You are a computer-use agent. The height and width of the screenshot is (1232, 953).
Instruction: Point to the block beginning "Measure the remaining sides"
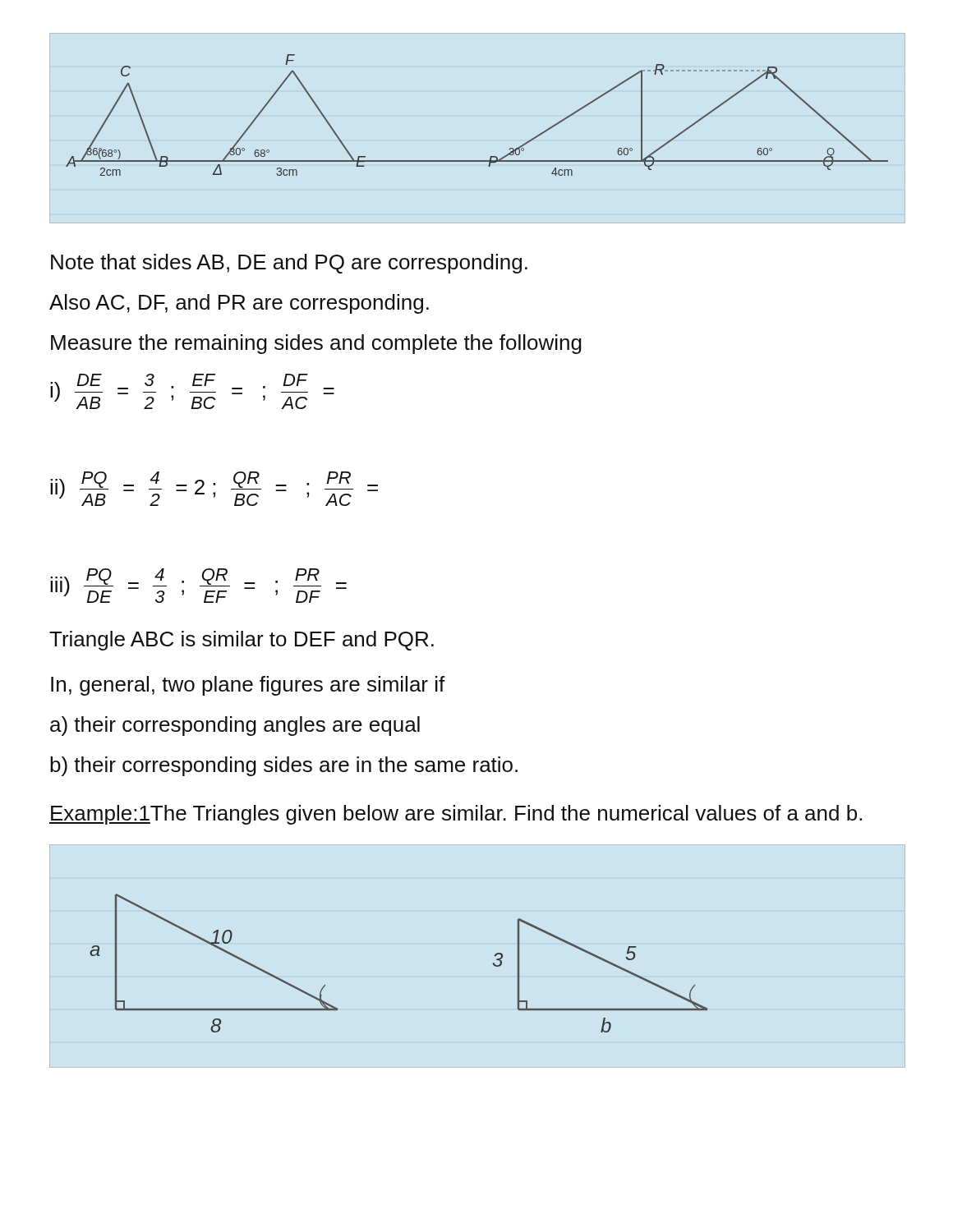point(476,343)
